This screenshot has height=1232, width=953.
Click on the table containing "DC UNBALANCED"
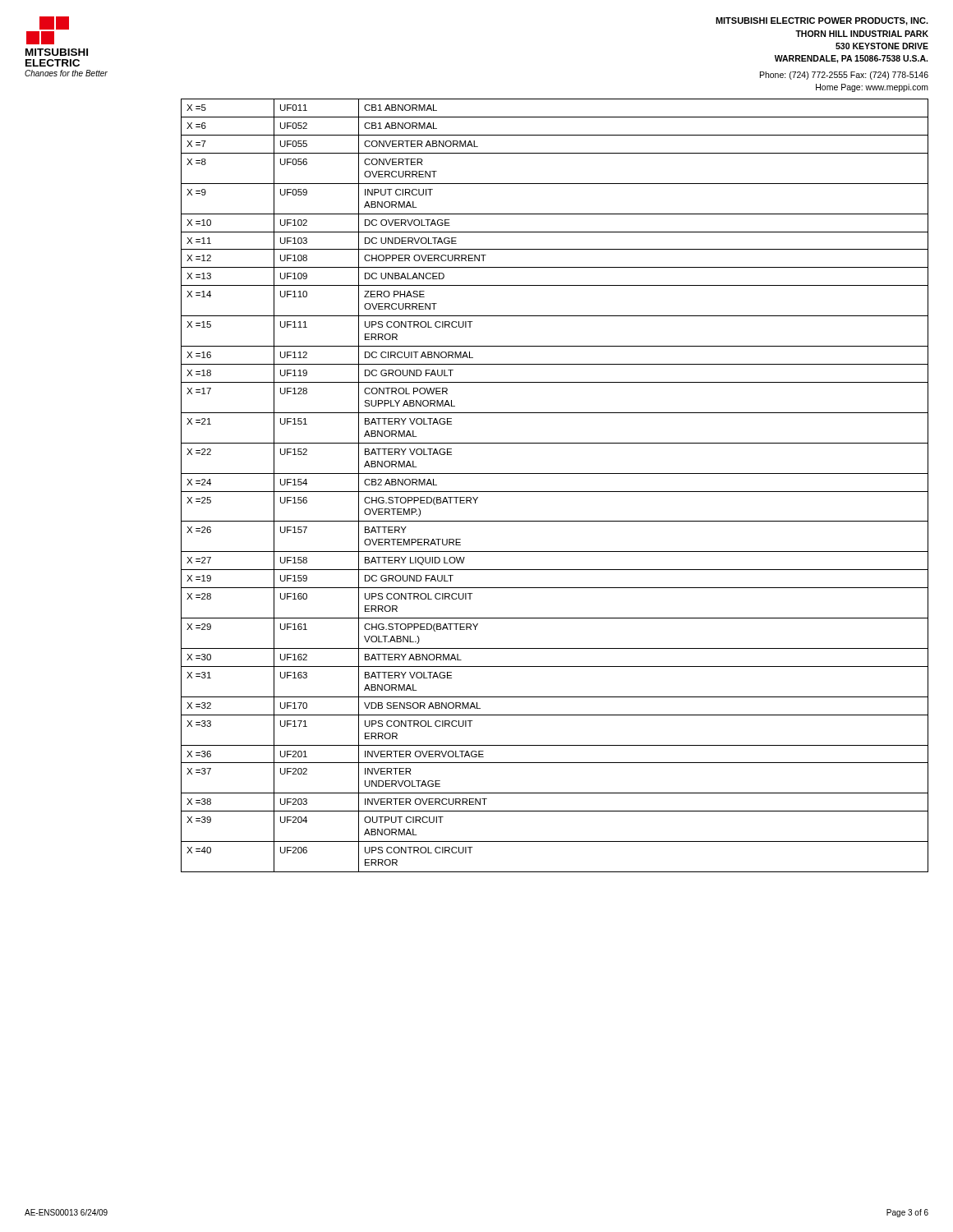point(555,485)
